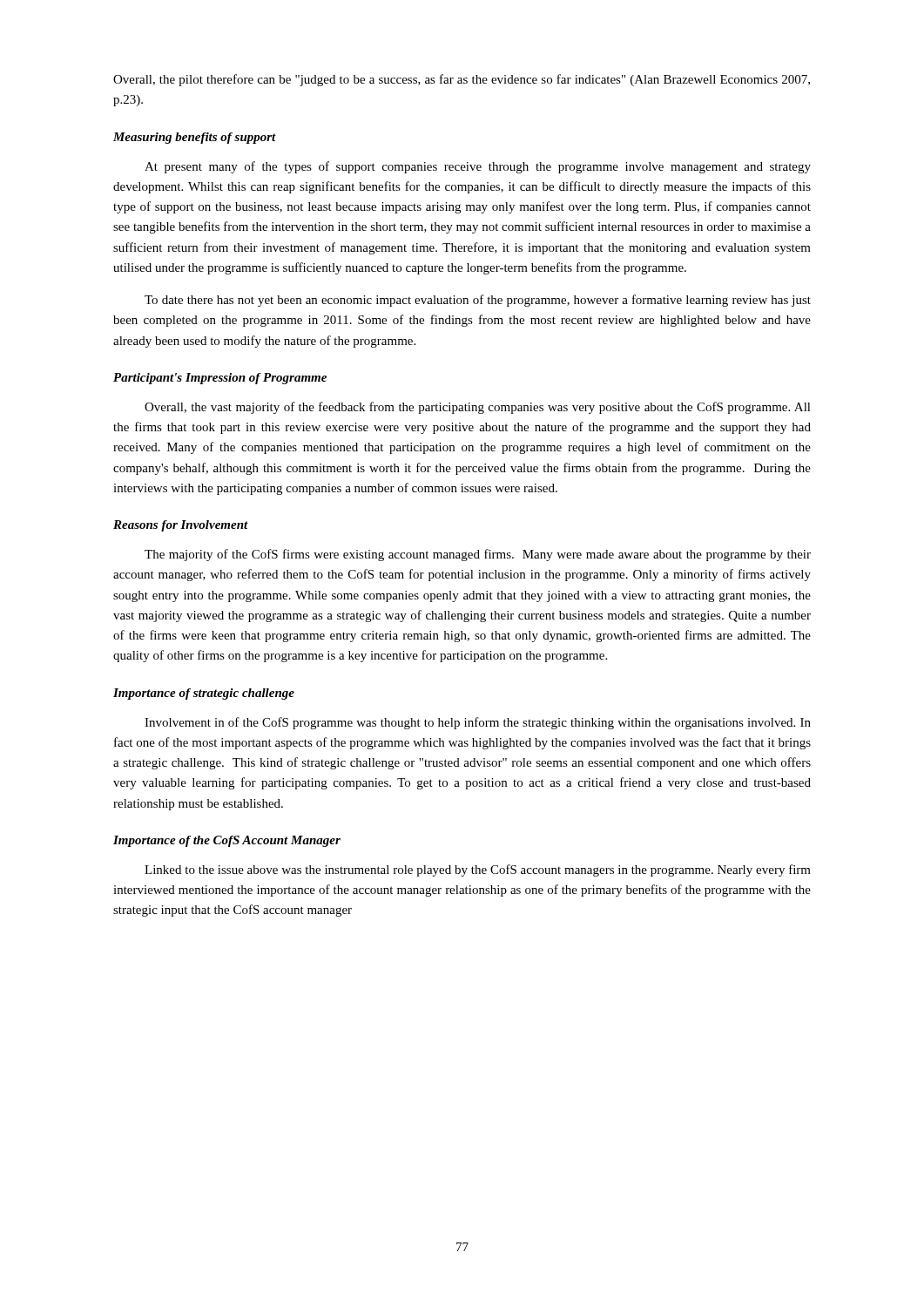Viewport: 924px width, 1307px height.
Task: Click on the region starting "The majority of the"
Action: 462,605
